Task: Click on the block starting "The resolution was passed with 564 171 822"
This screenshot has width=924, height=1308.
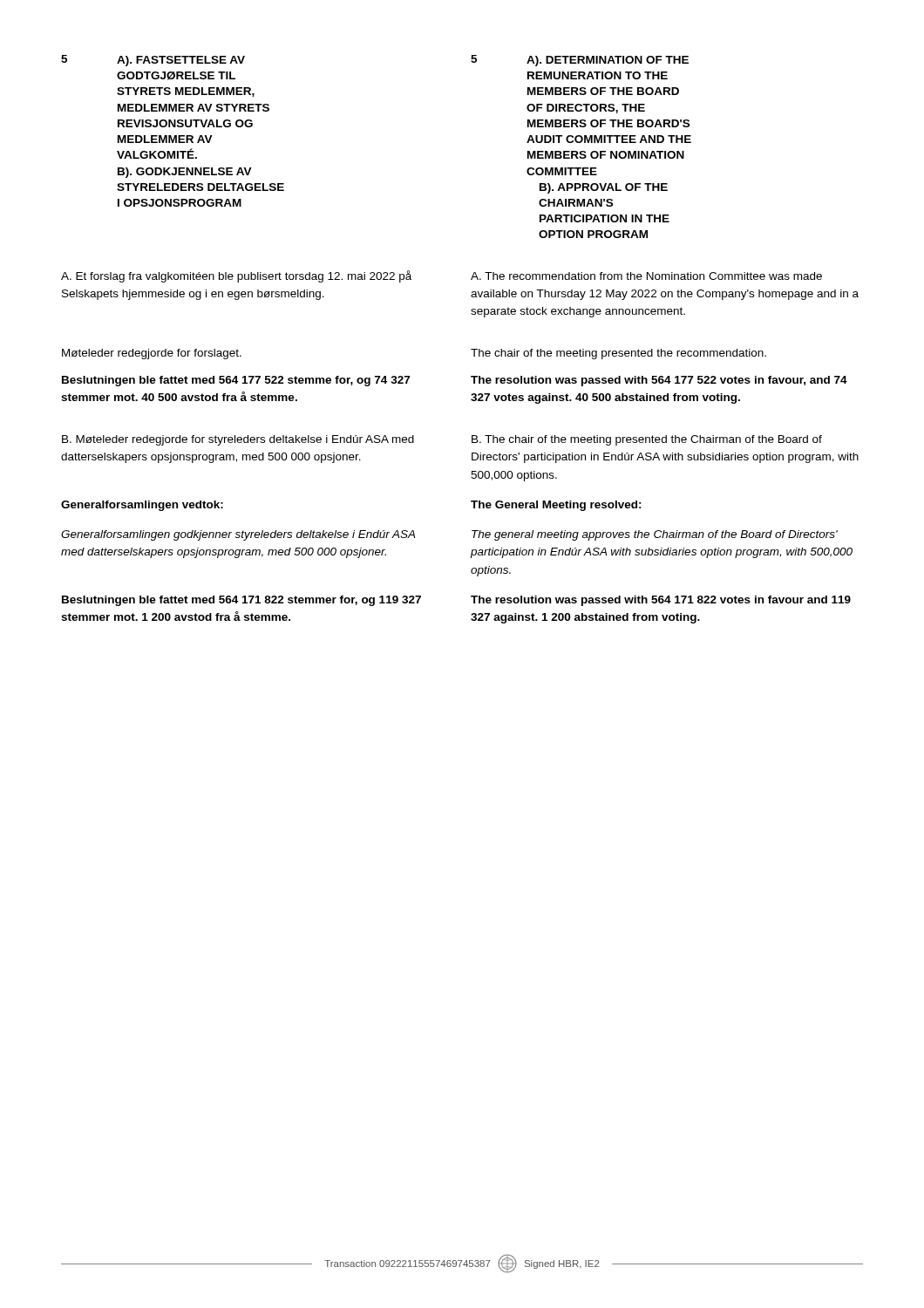Action: click(x=661, y=608)
